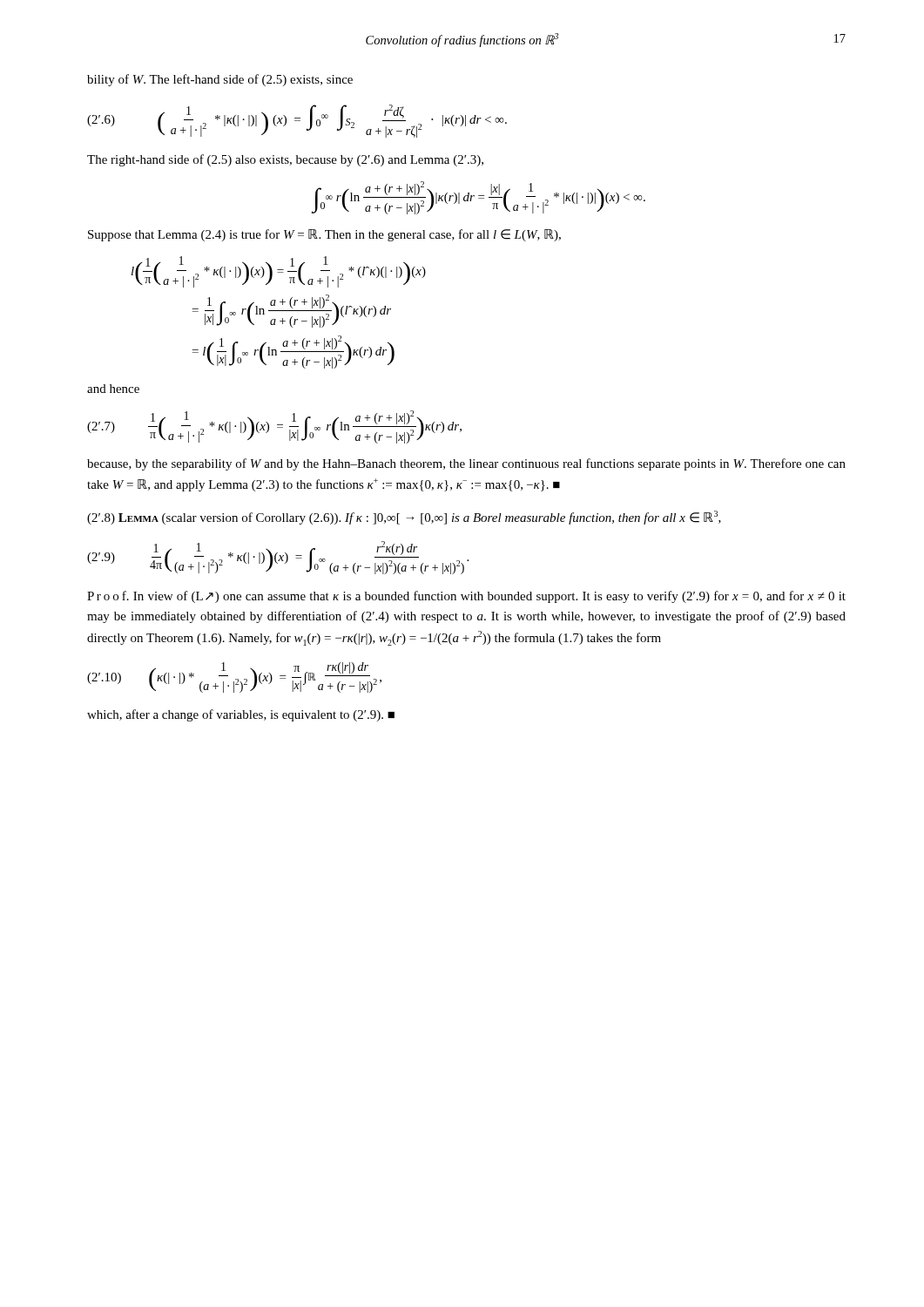Find the text block containing "which, after a"
This screenshot has width=924, height=1307.
click(241, 715)
